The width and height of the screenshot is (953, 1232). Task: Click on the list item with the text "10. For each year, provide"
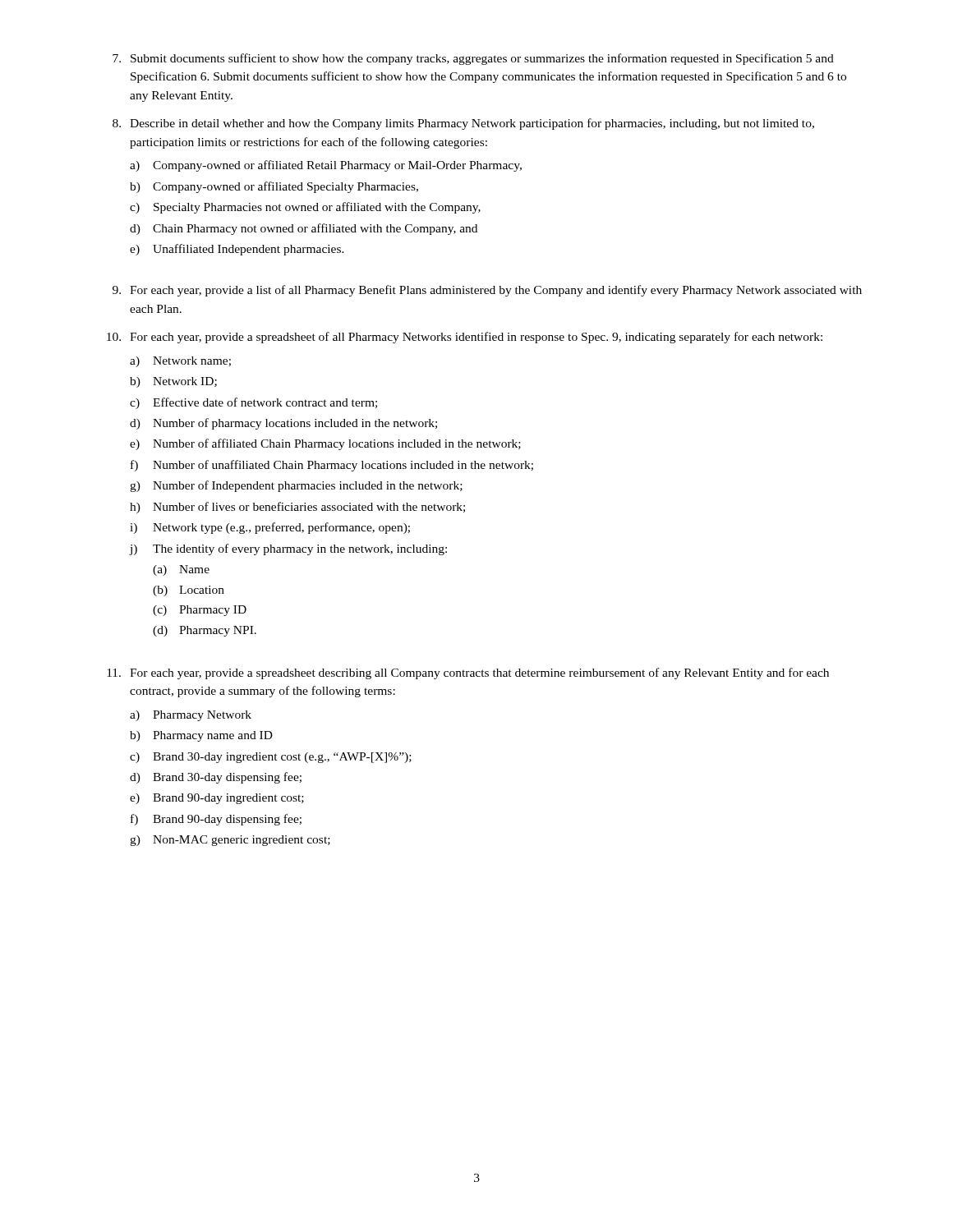[x=465, y=338]
